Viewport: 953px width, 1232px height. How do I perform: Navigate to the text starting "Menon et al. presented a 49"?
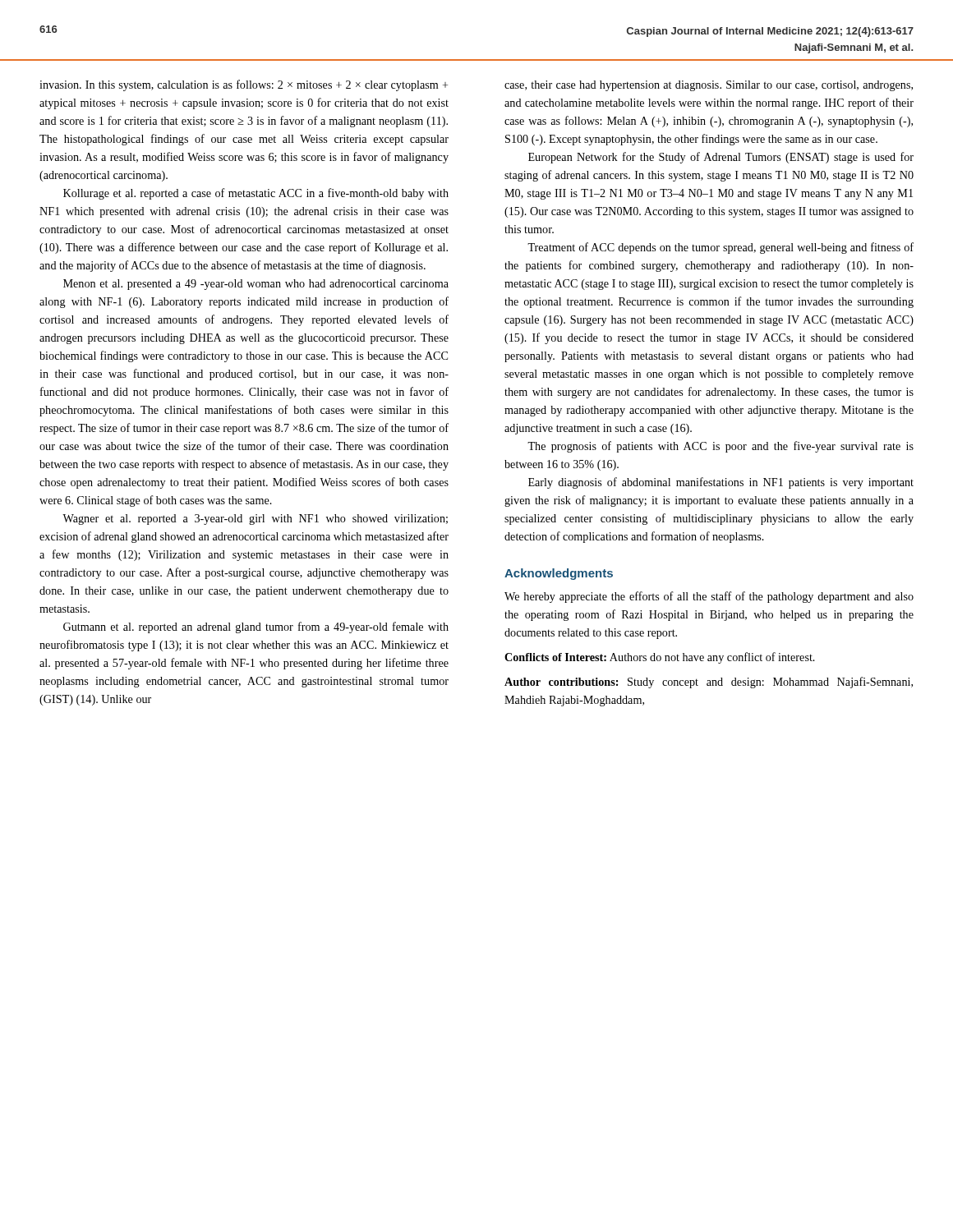[x=244, y=392]
